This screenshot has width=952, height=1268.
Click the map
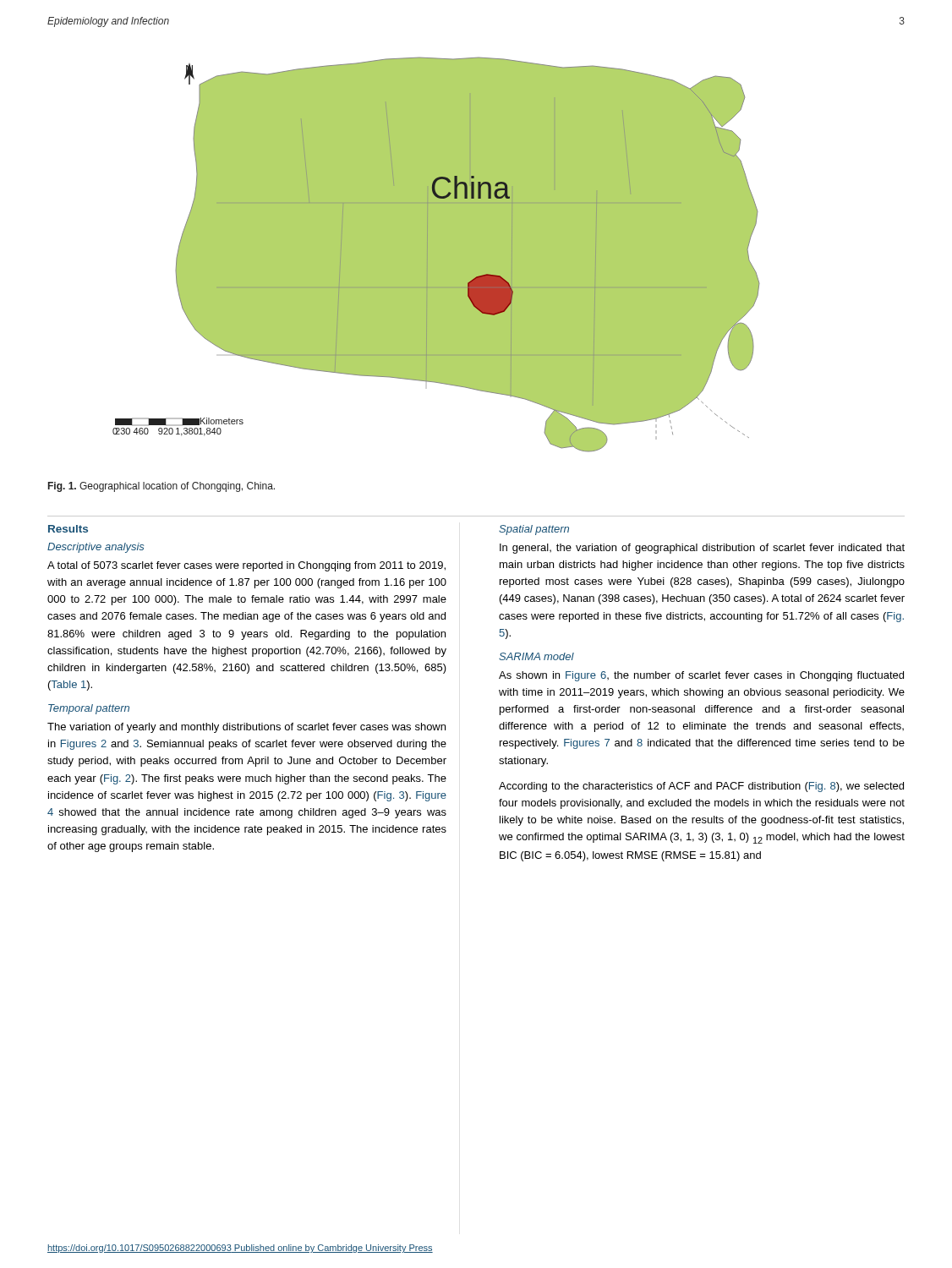click(476, 254)
